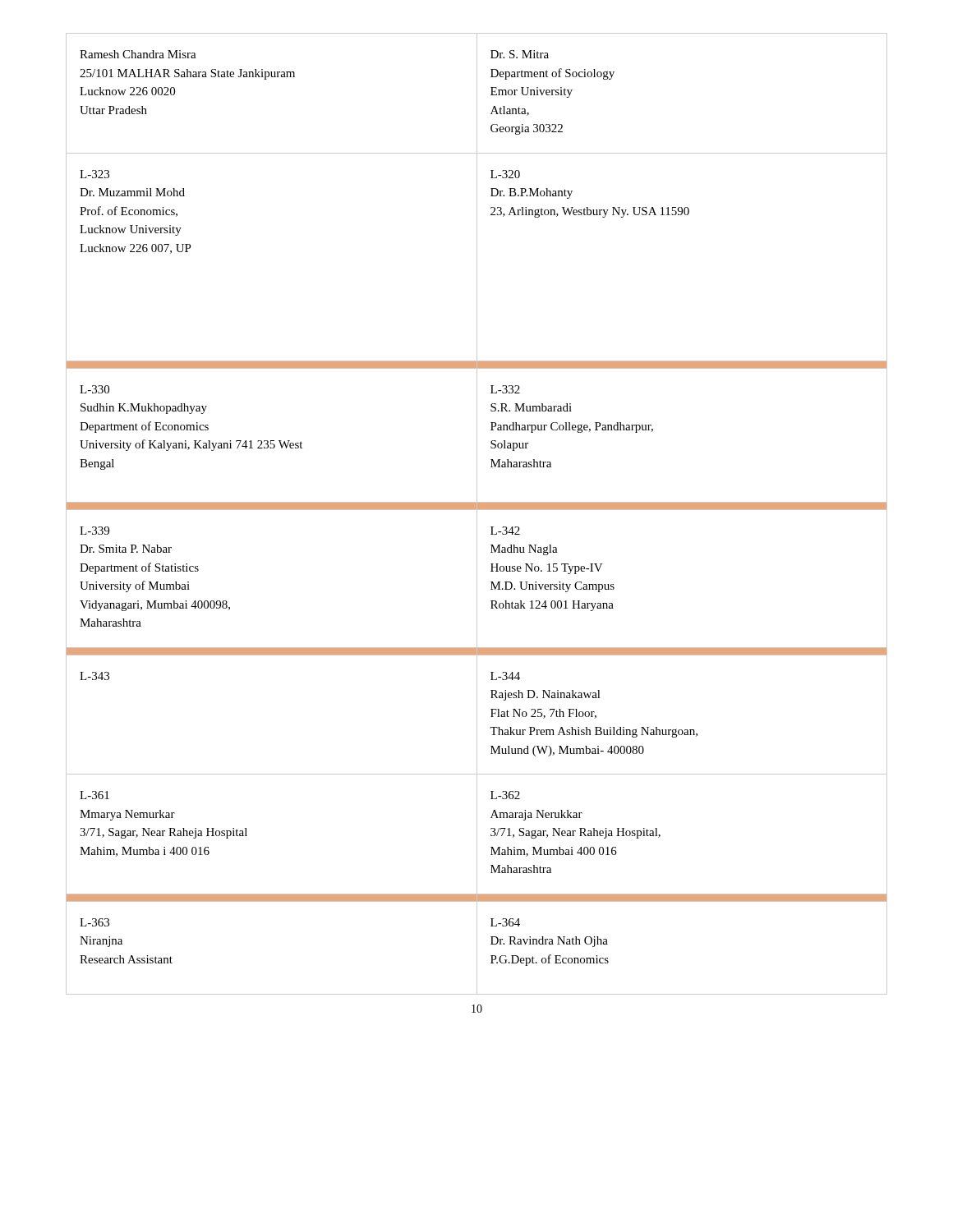
Task: Point to the text starting "L-330 Sudhin K.Mukhopadhyay"
Action: [94, 389]
